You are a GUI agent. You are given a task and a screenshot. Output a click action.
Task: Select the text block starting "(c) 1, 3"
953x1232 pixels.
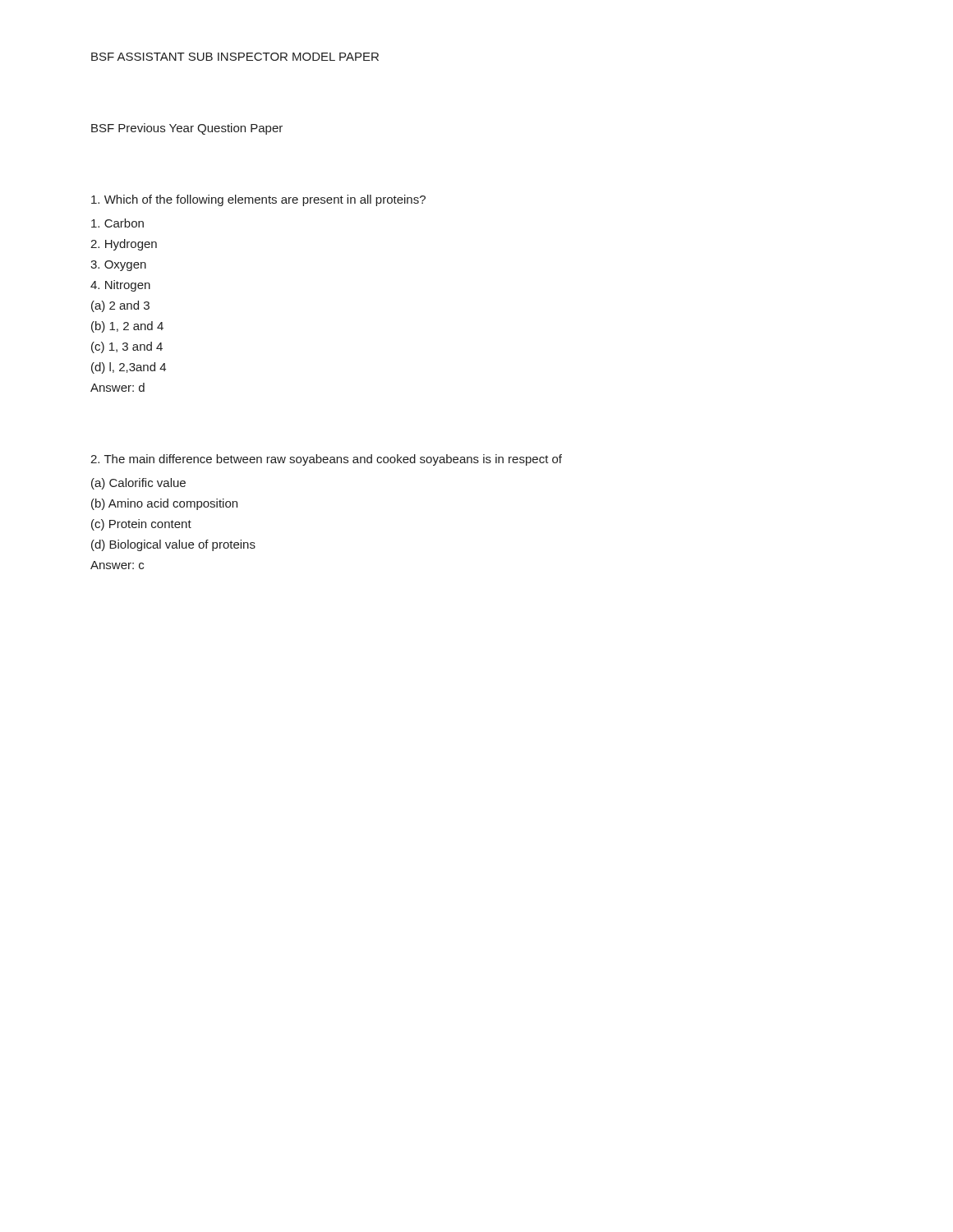[127, 346]
